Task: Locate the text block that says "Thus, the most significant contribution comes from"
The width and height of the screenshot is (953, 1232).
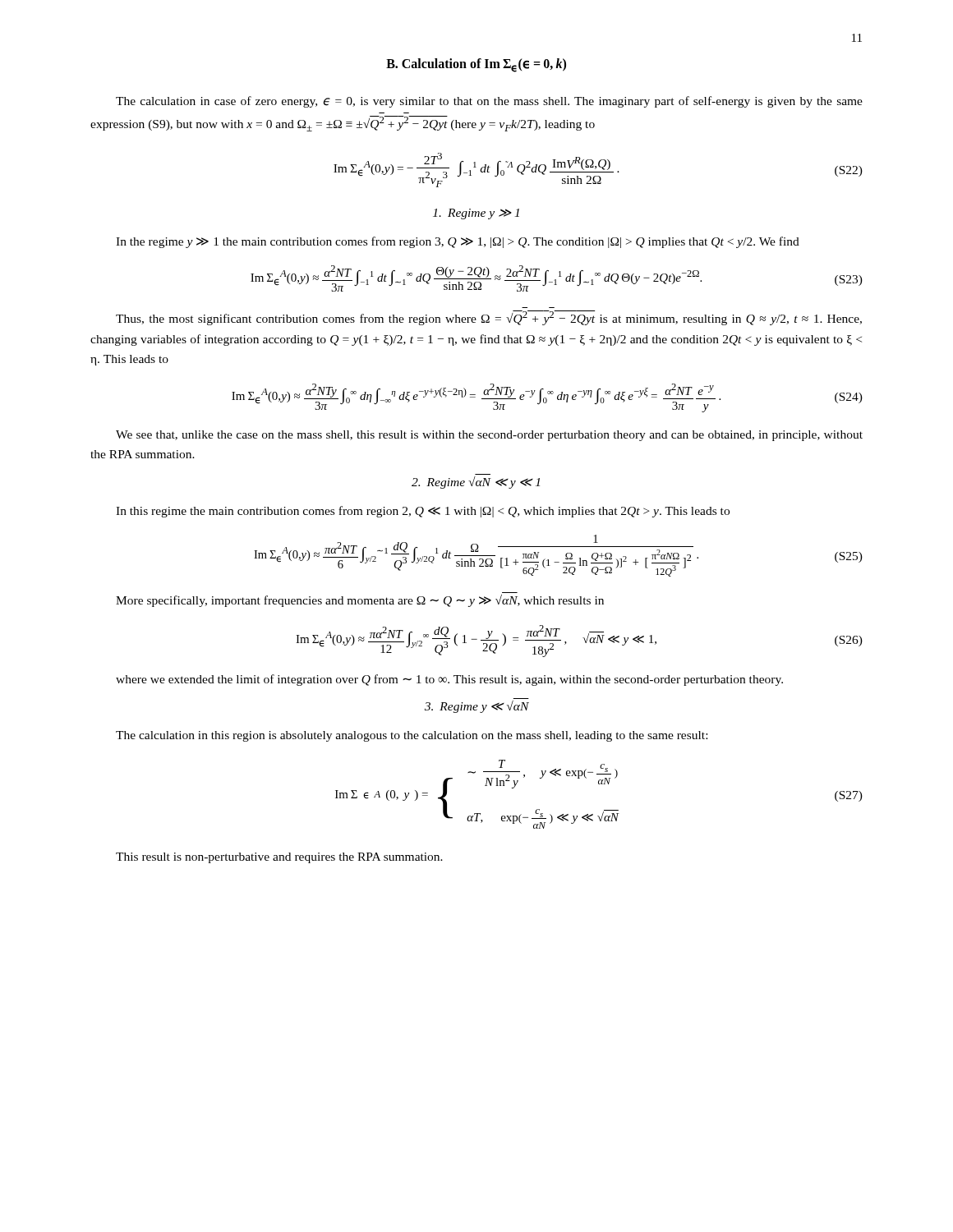Action: 476,337
